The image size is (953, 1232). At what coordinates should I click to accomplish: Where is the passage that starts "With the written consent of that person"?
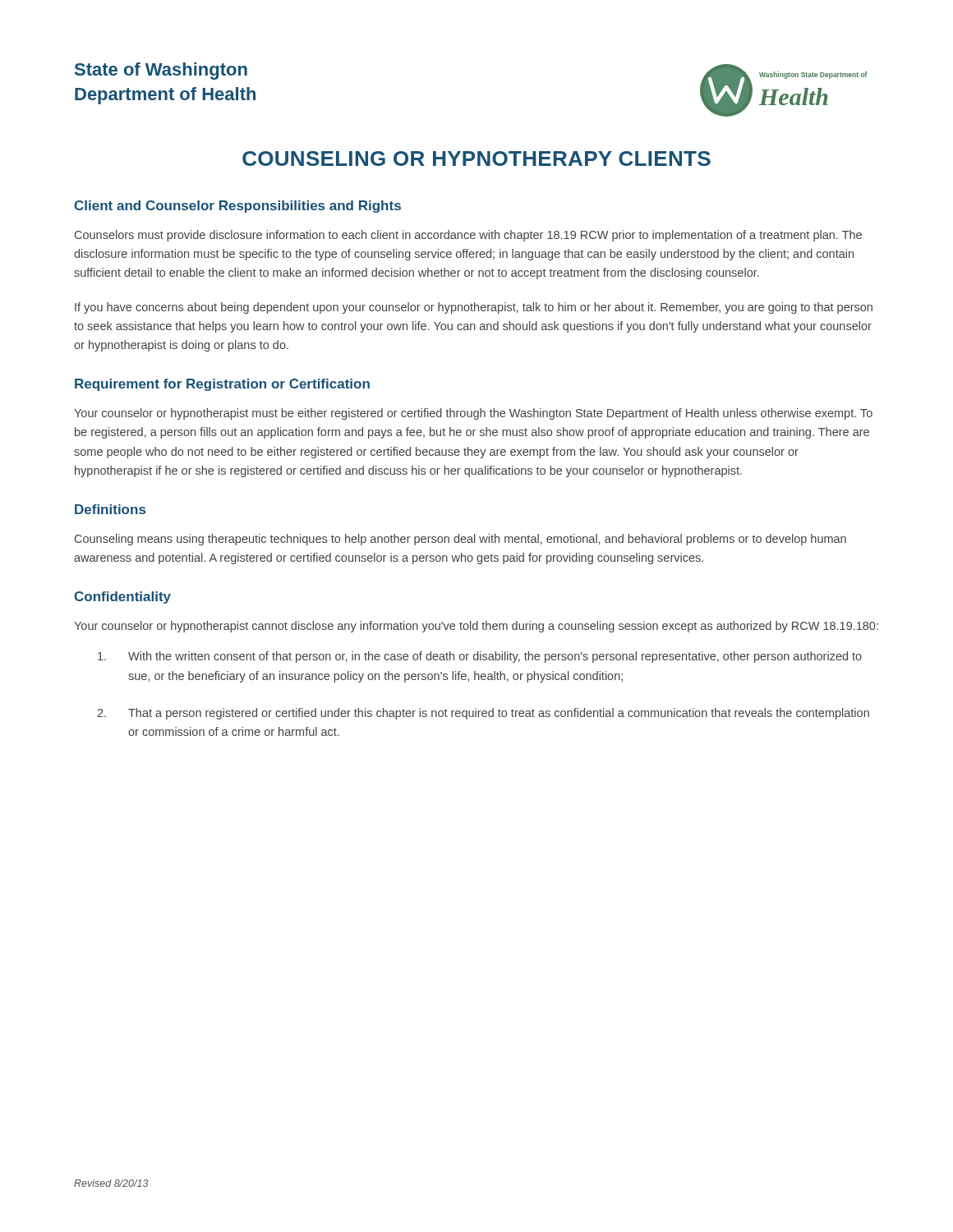[476, 667]
